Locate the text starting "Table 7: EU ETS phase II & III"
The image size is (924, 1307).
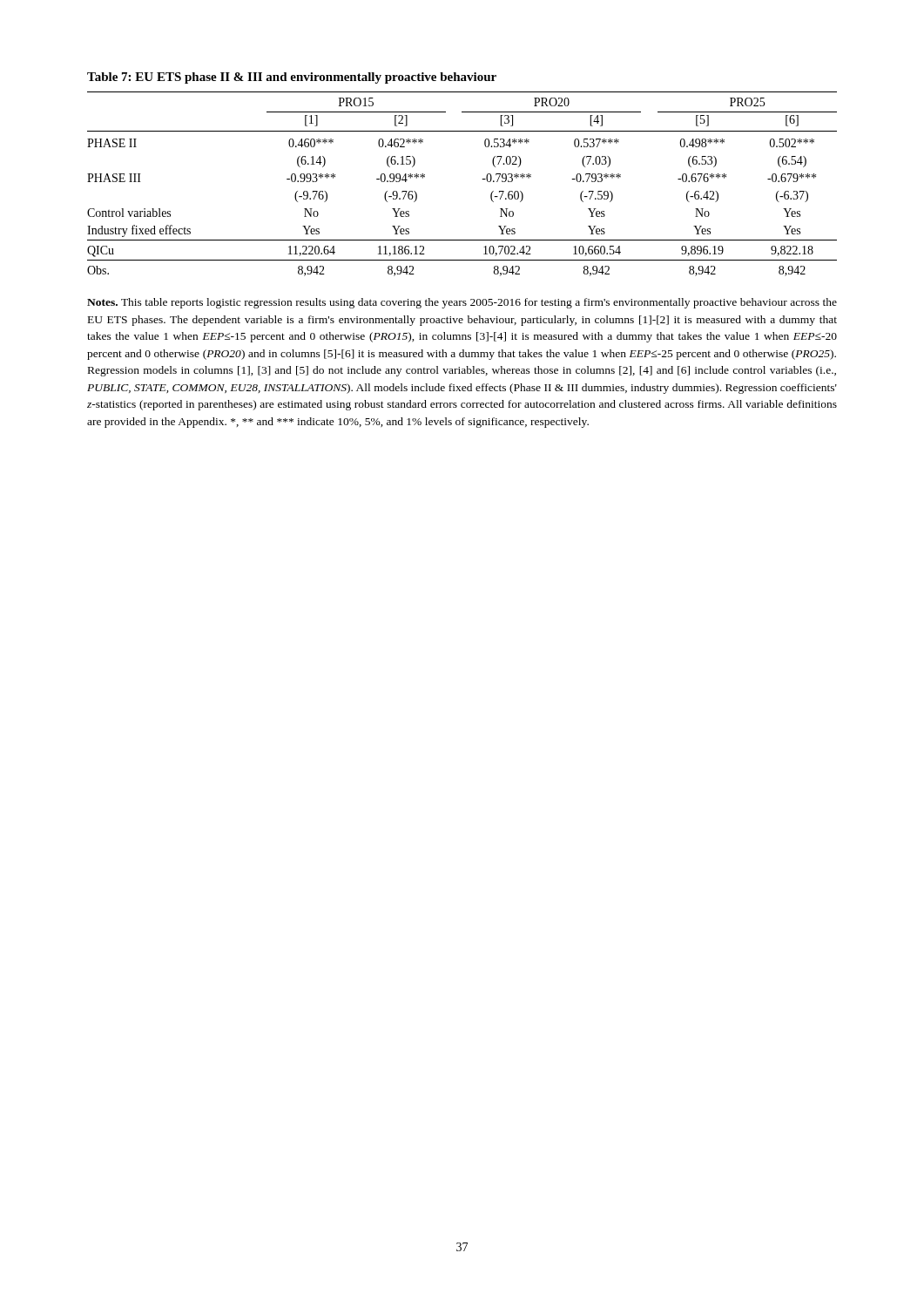click(x=292, y=77)
